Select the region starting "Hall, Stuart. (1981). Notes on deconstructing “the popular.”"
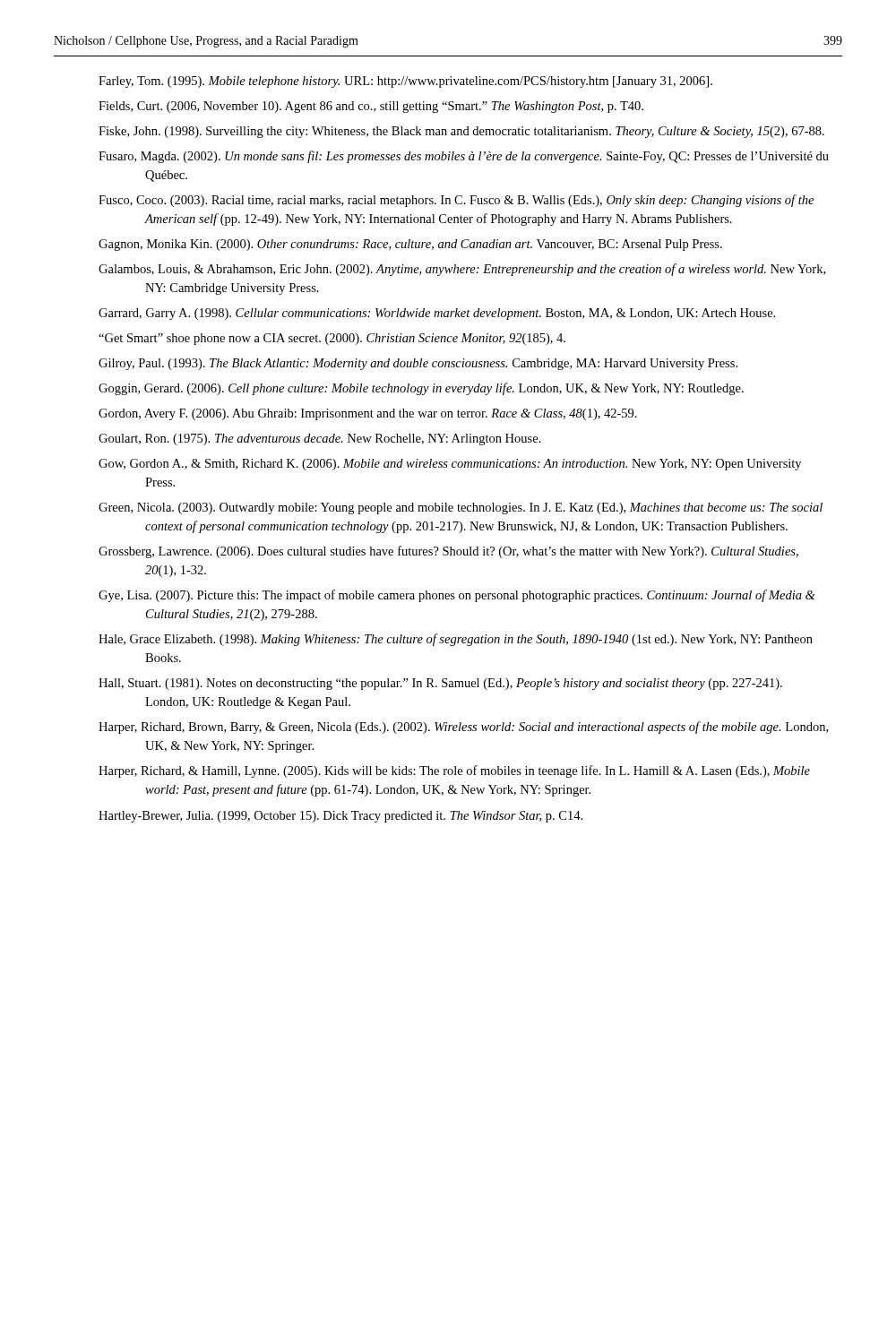 [x=441, y=692]
